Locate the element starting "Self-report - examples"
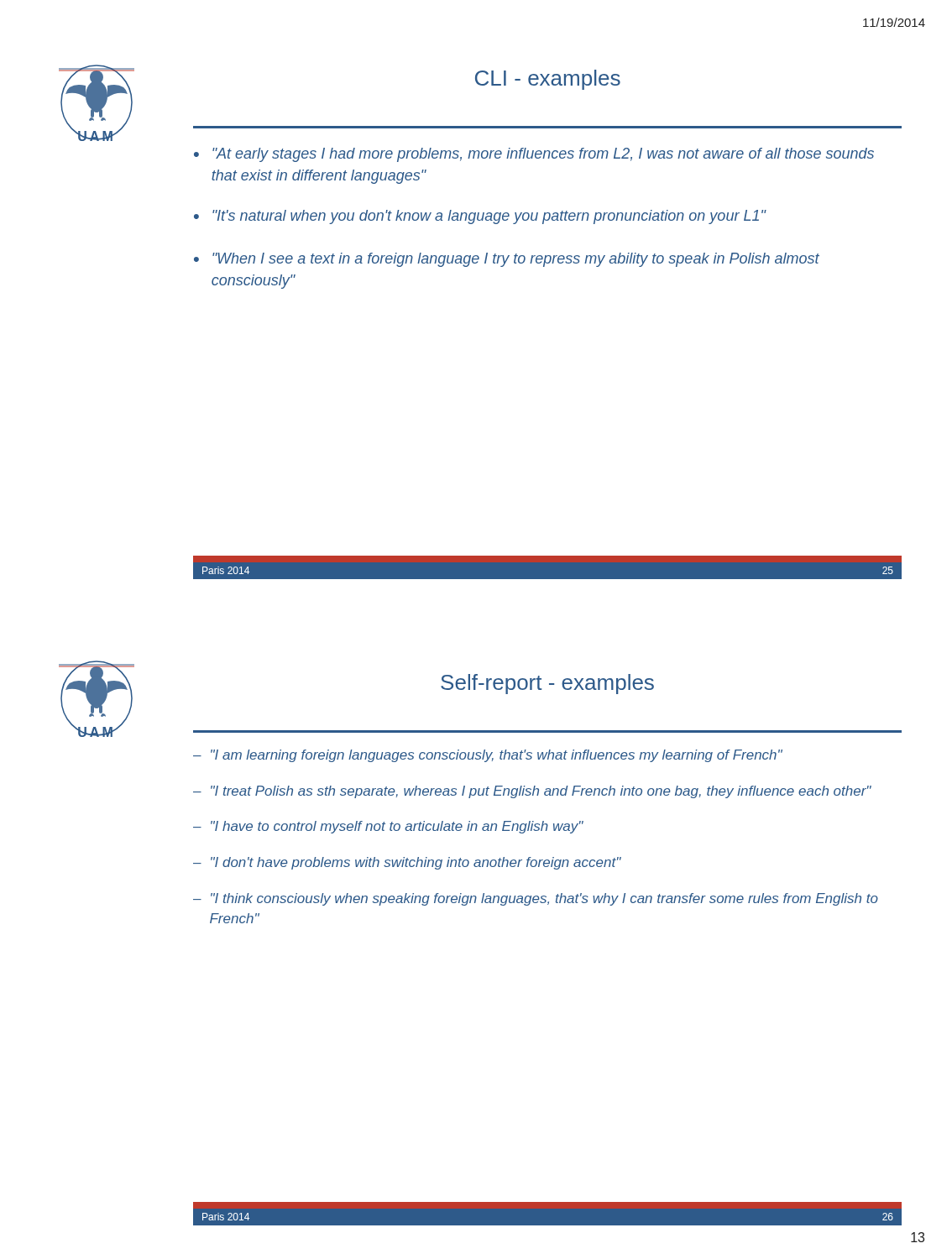952x1259 pixels. [x=547, y=682]
